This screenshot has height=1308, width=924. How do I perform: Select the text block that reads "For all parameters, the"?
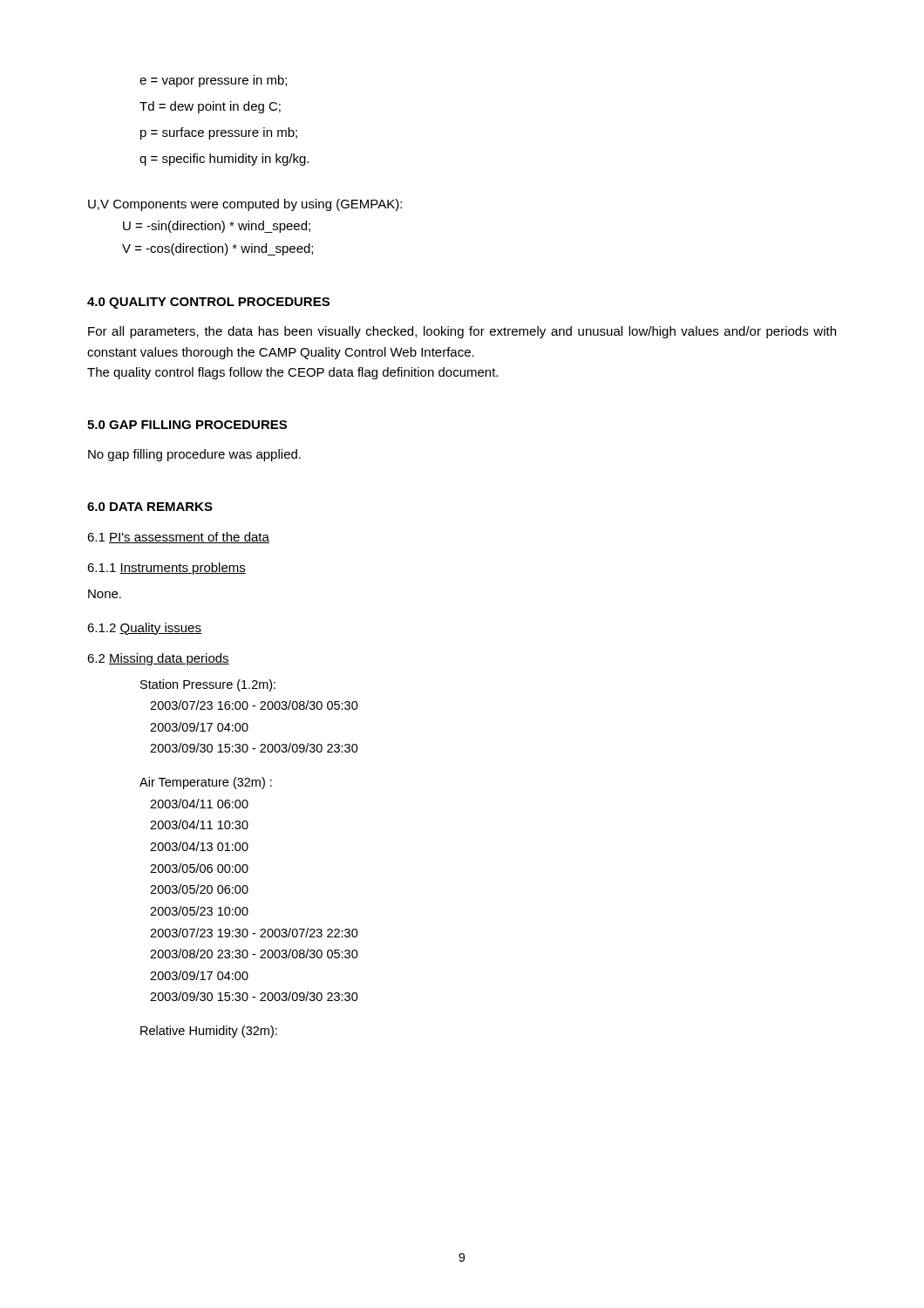(x=462, y=351)
